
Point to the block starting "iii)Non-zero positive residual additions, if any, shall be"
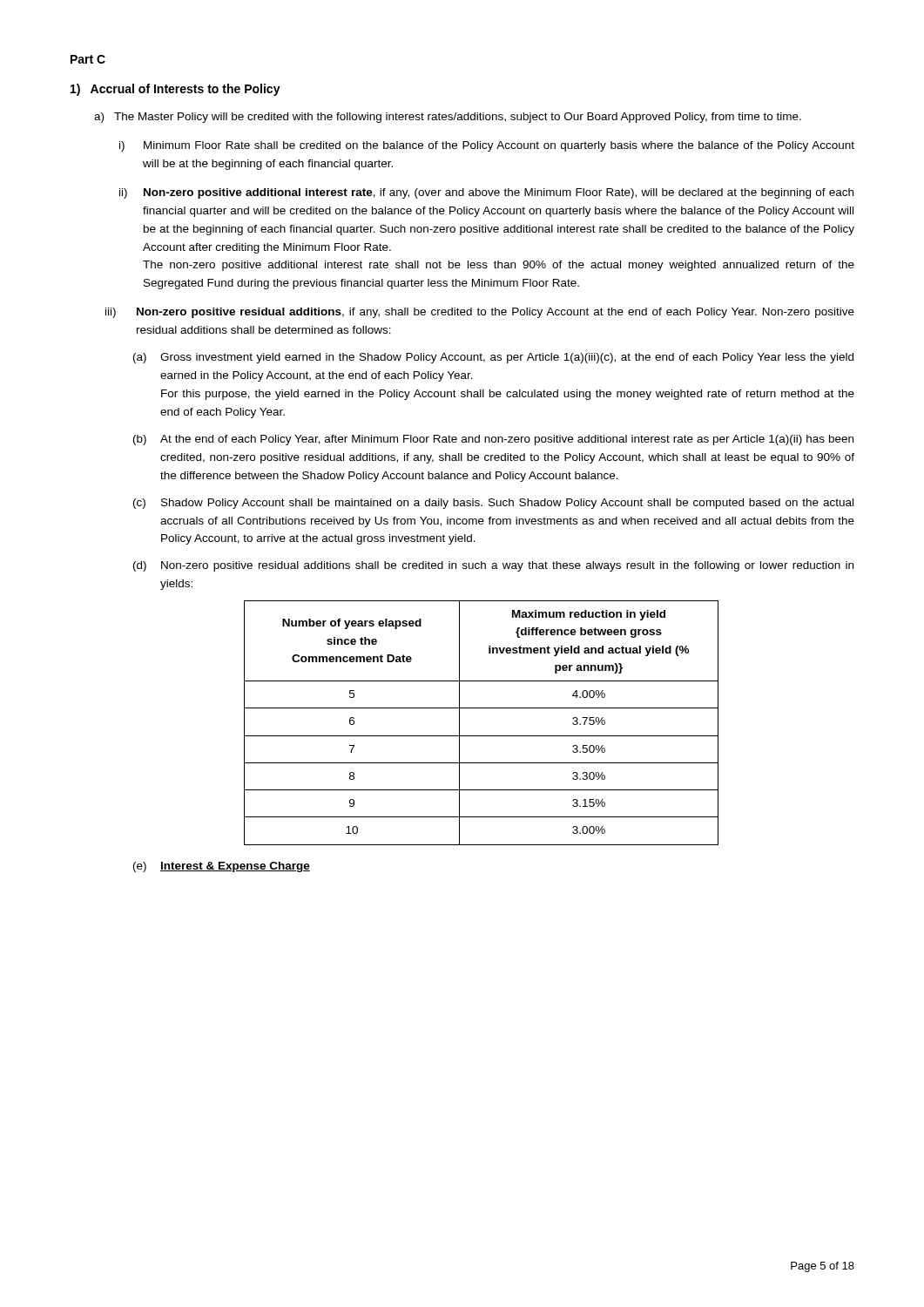click(479, 322)
